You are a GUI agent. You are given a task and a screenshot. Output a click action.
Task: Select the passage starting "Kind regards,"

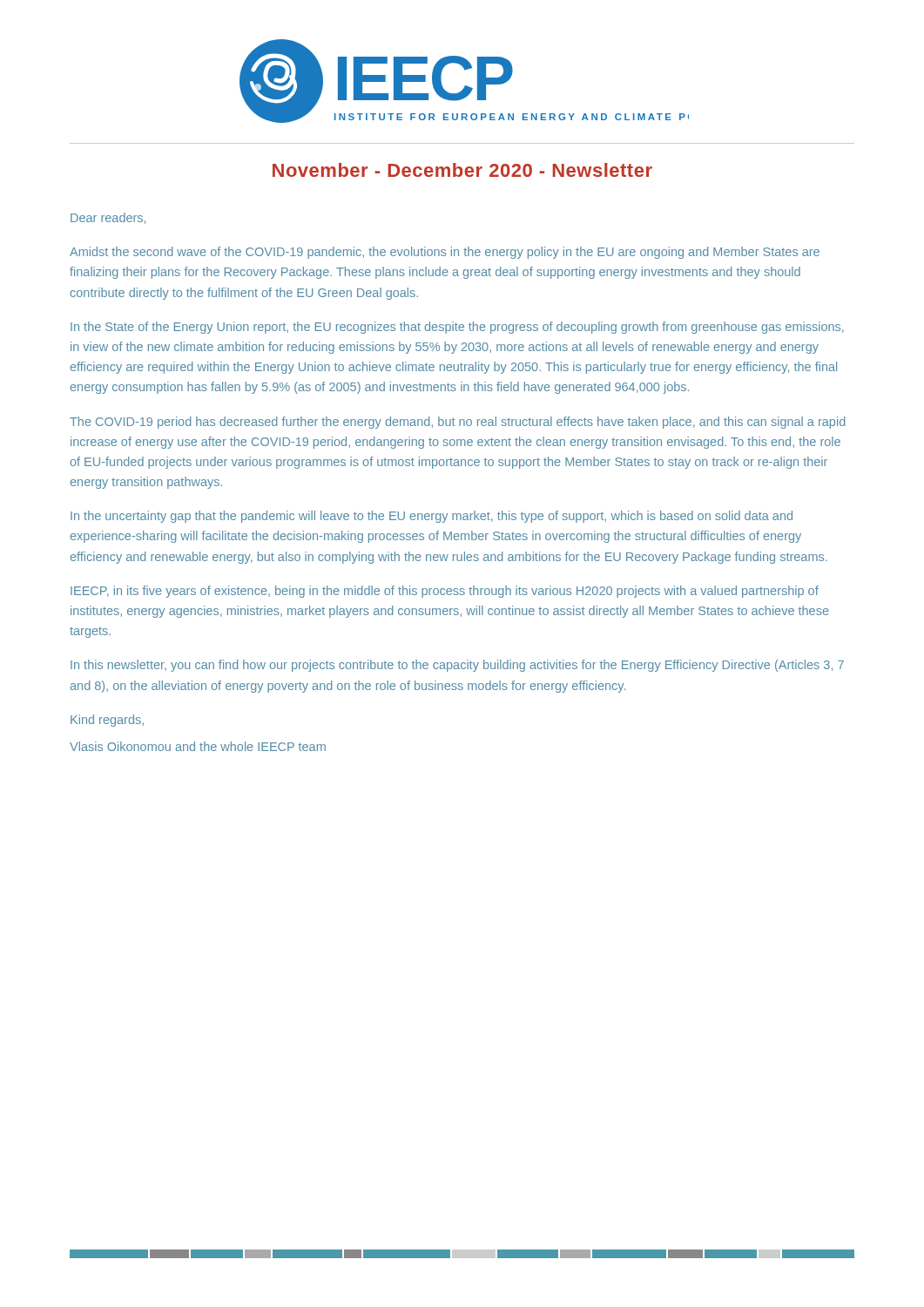(107, 720)
